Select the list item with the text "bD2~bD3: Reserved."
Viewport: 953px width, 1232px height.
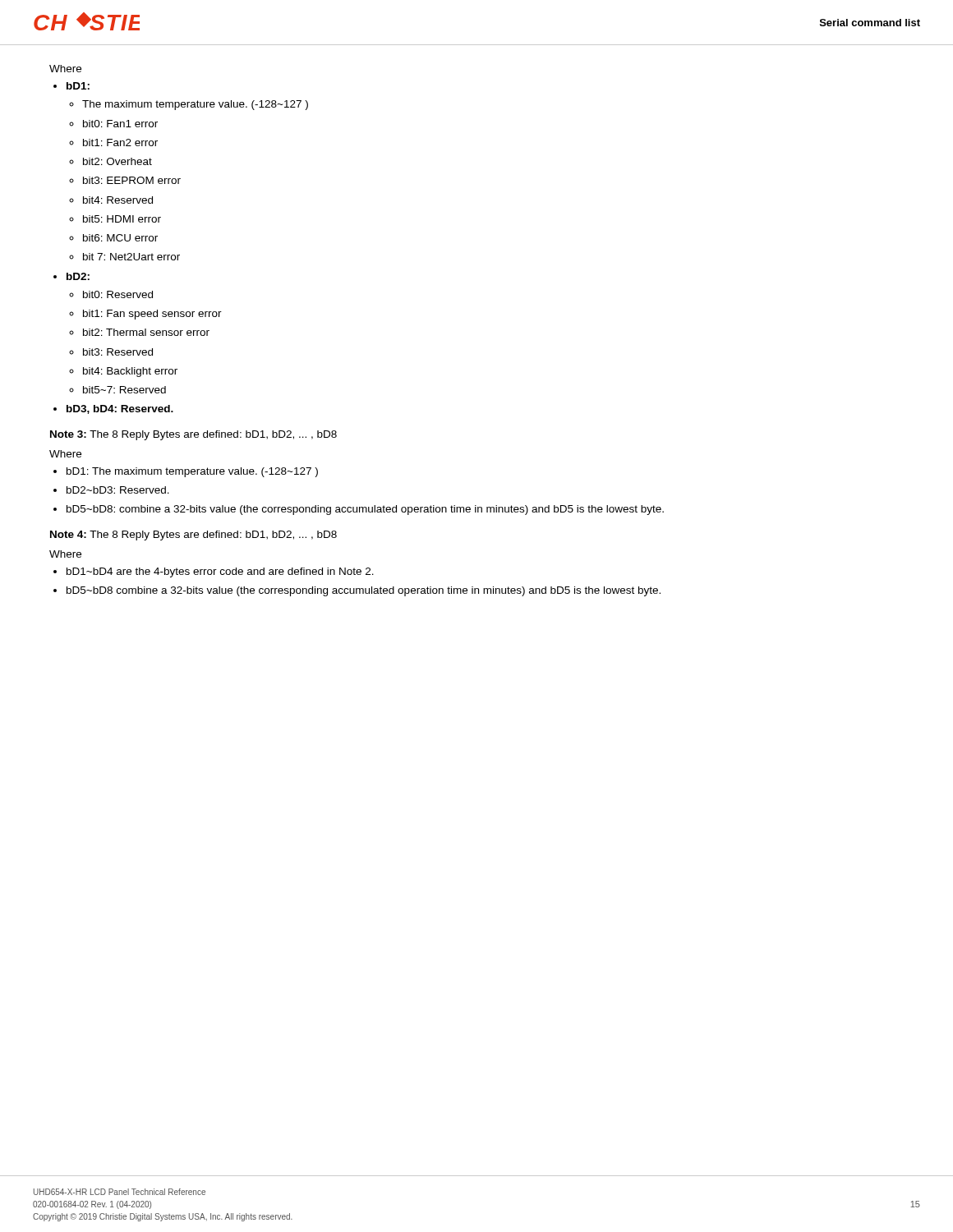click(x=118, y=490)
